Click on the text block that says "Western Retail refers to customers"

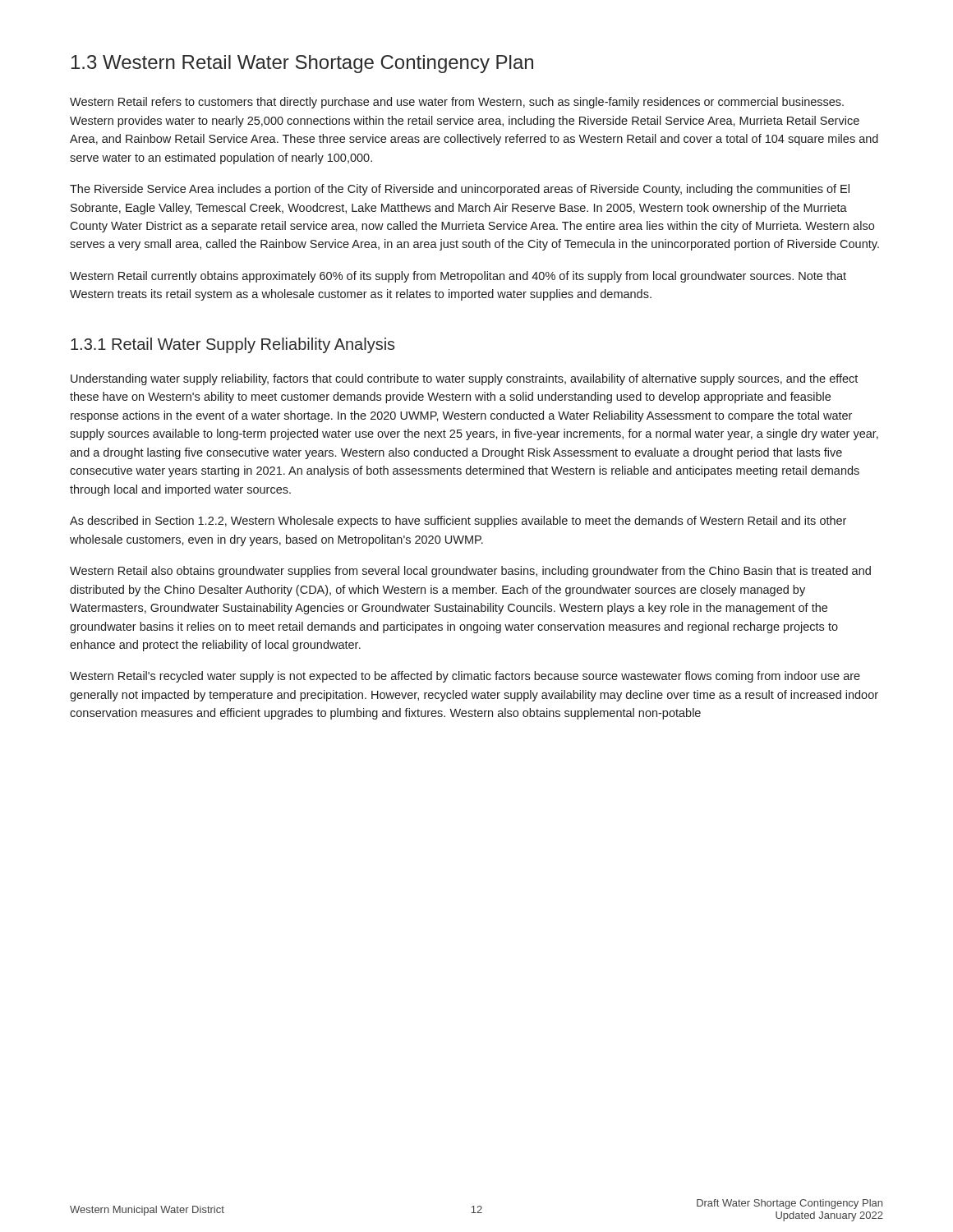[476, 130]
